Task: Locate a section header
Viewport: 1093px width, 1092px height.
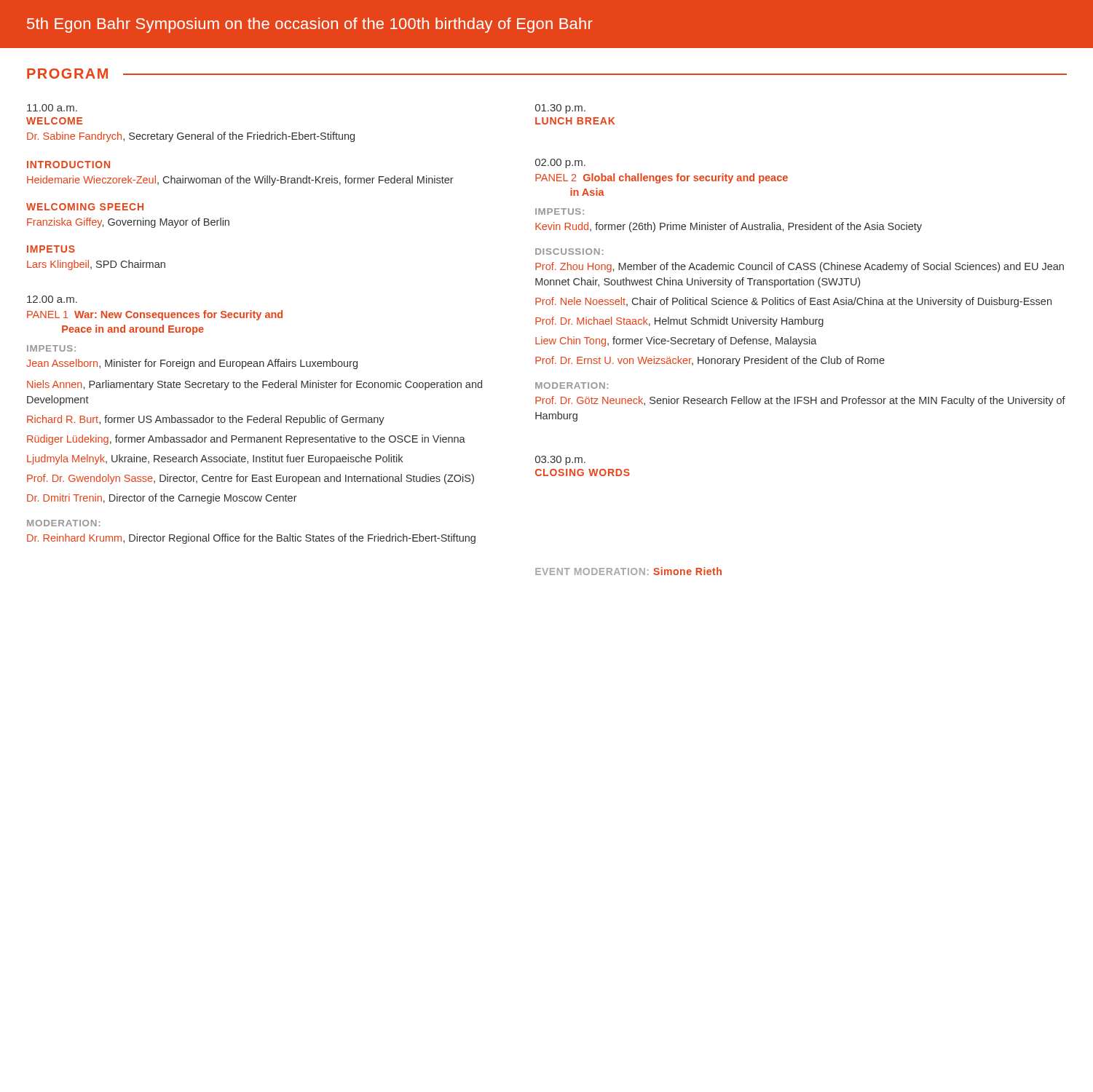Action: pos(546,74)
